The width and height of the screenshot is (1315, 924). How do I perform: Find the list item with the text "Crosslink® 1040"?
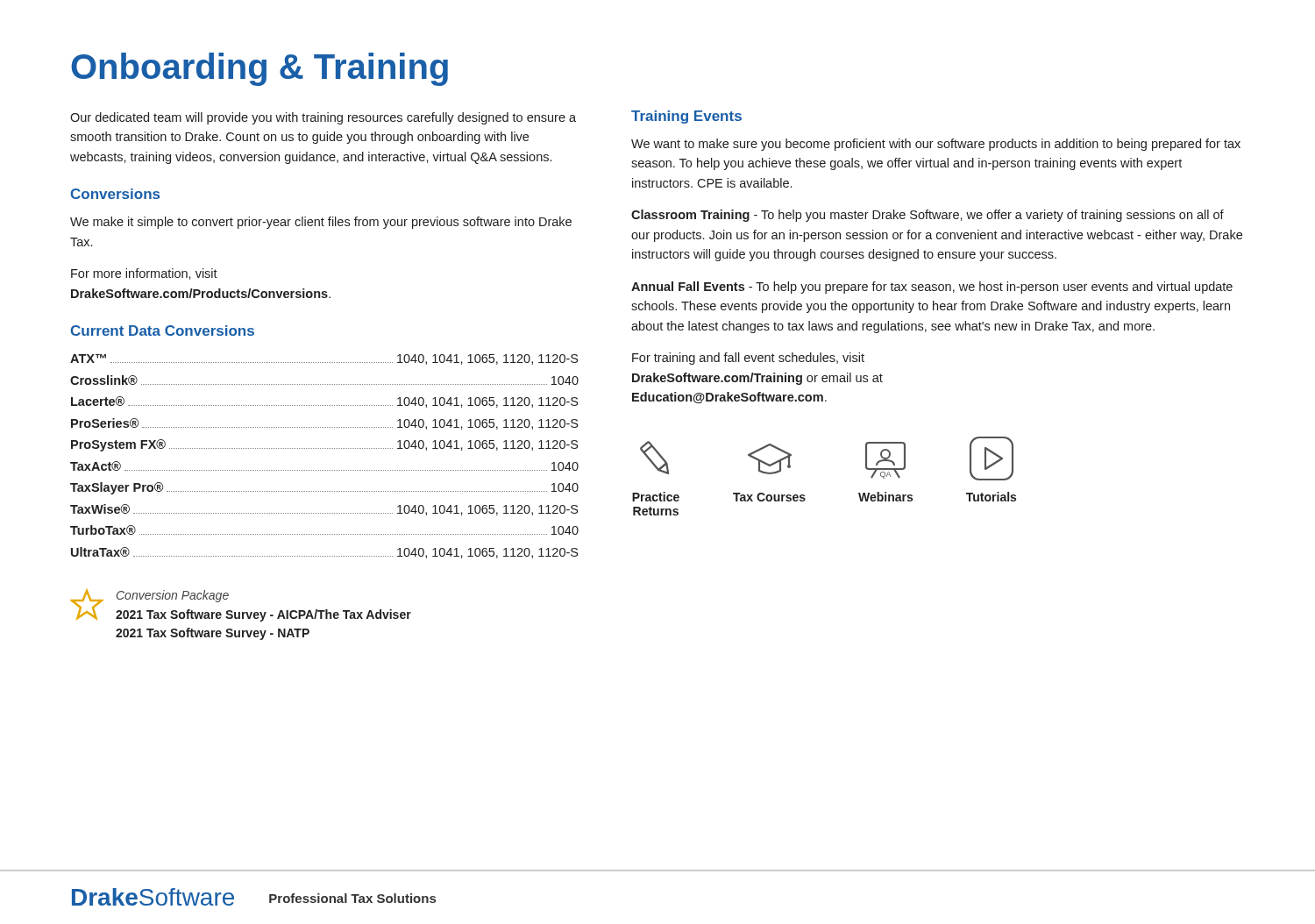pos(324,380)
